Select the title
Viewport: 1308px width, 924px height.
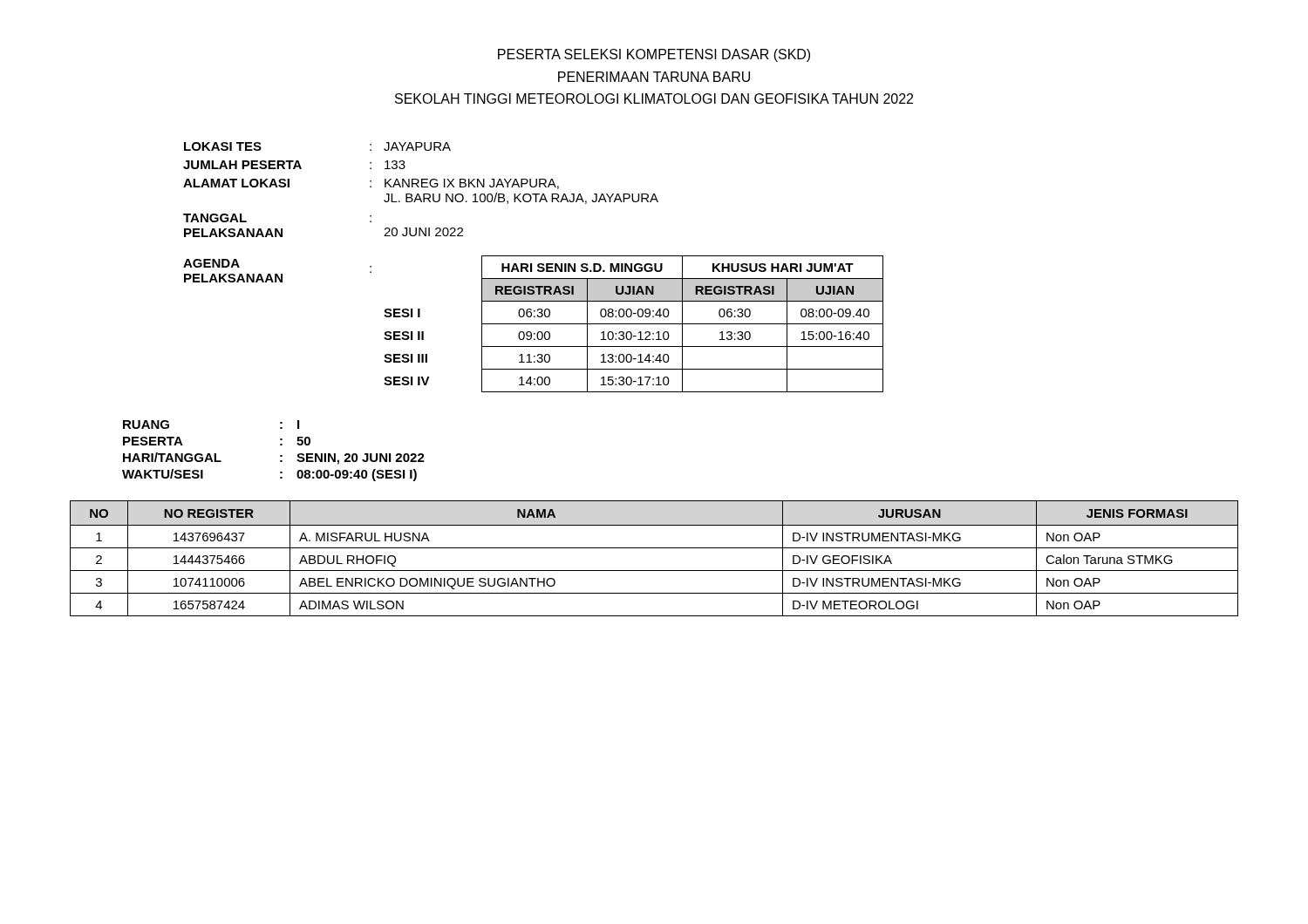[x=654, y=77]
